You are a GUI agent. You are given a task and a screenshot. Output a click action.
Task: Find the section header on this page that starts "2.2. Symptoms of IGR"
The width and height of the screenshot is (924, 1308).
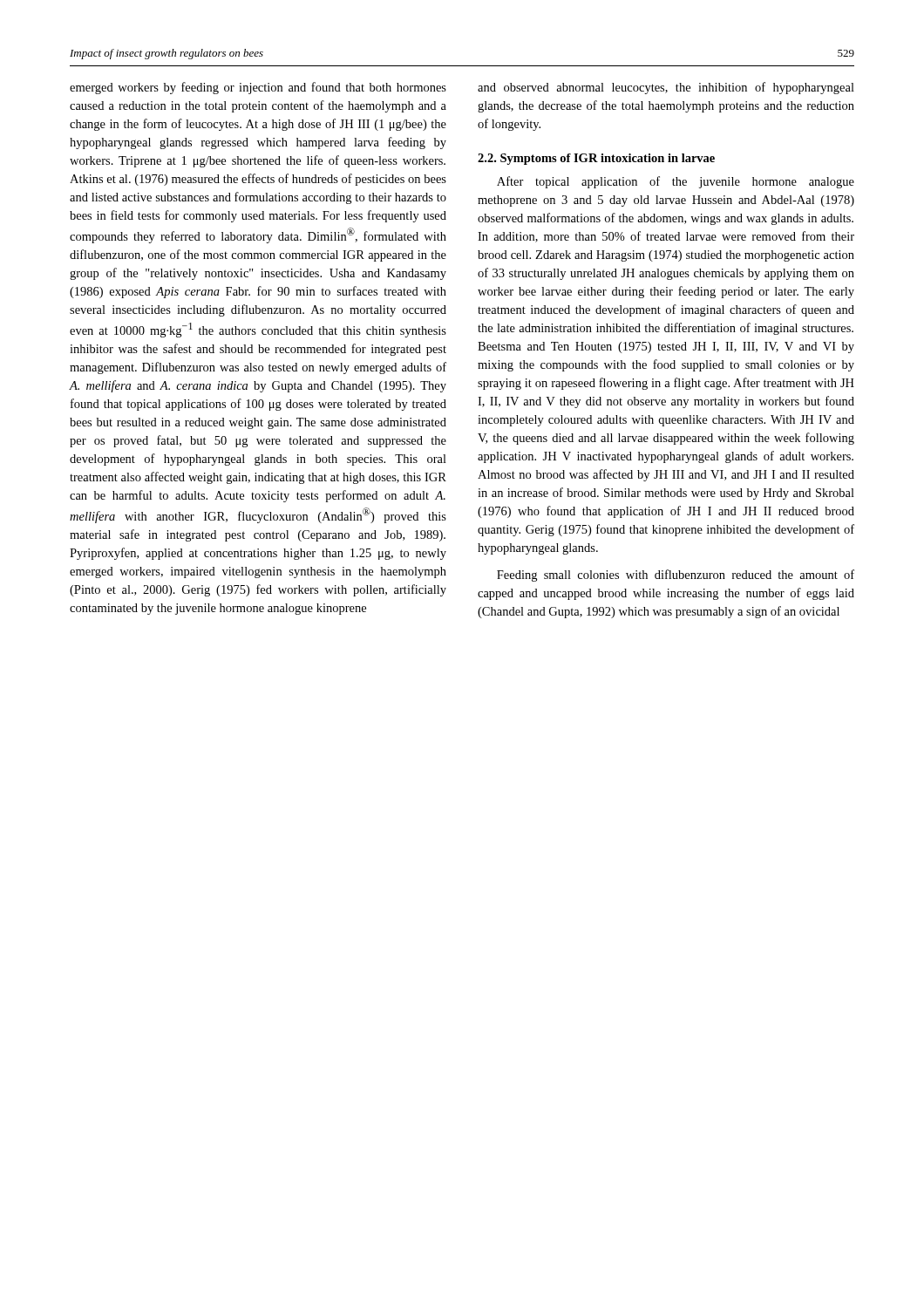click(x=596, y=158)
